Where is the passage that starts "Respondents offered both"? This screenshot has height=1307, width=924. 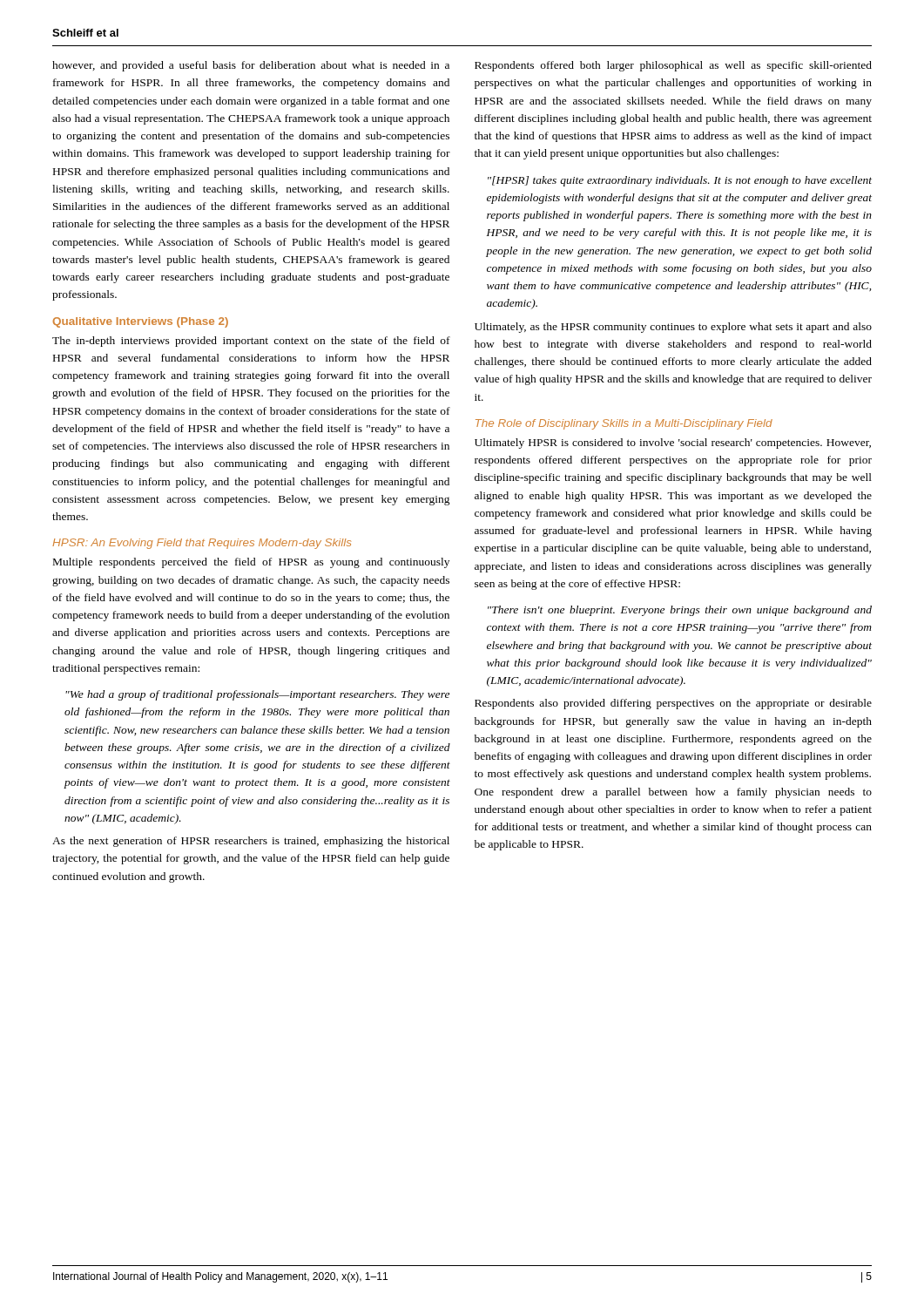673,110
